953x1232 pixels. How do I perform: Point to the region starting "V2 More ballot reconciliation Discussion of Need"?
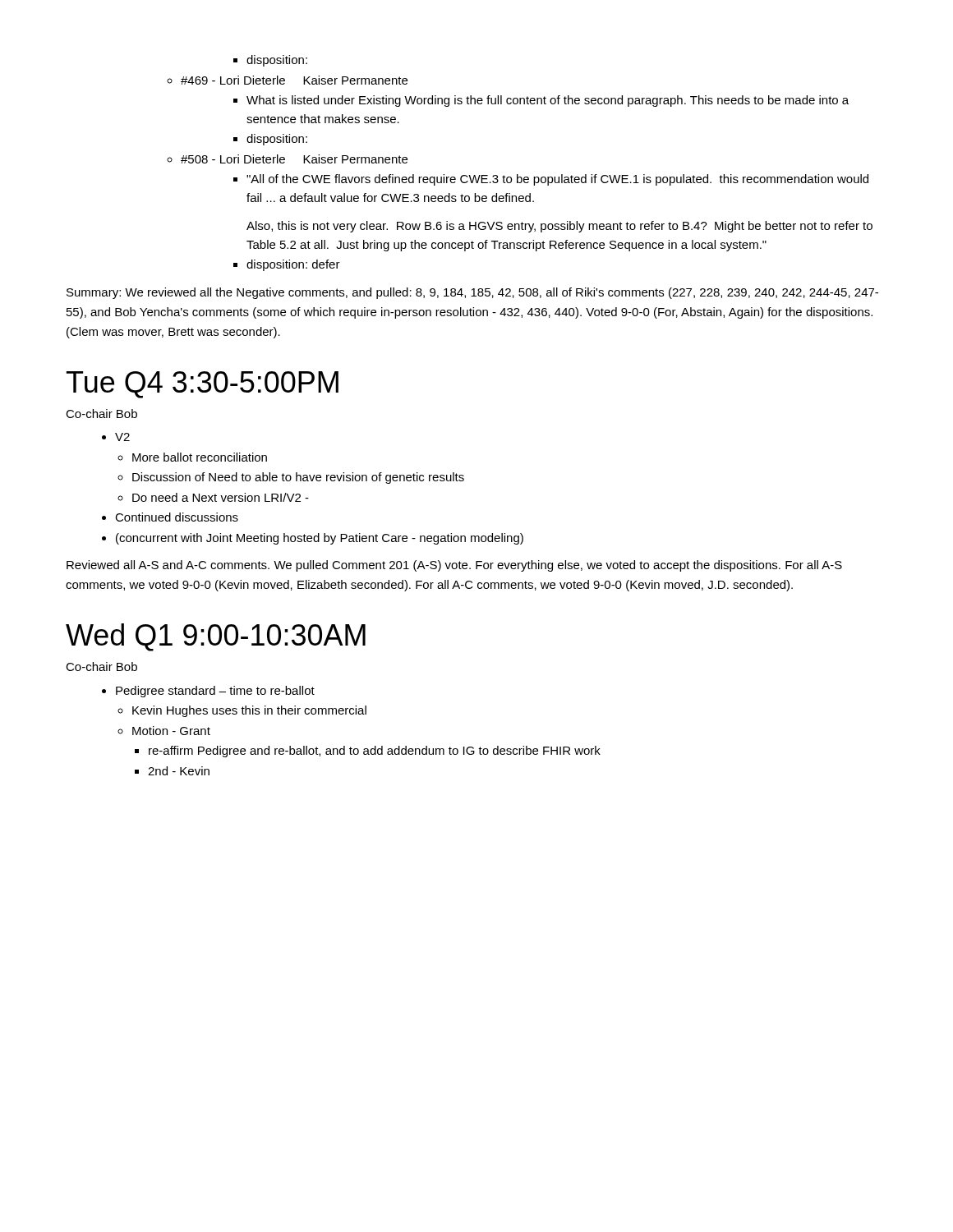click(x=116, y=437)
